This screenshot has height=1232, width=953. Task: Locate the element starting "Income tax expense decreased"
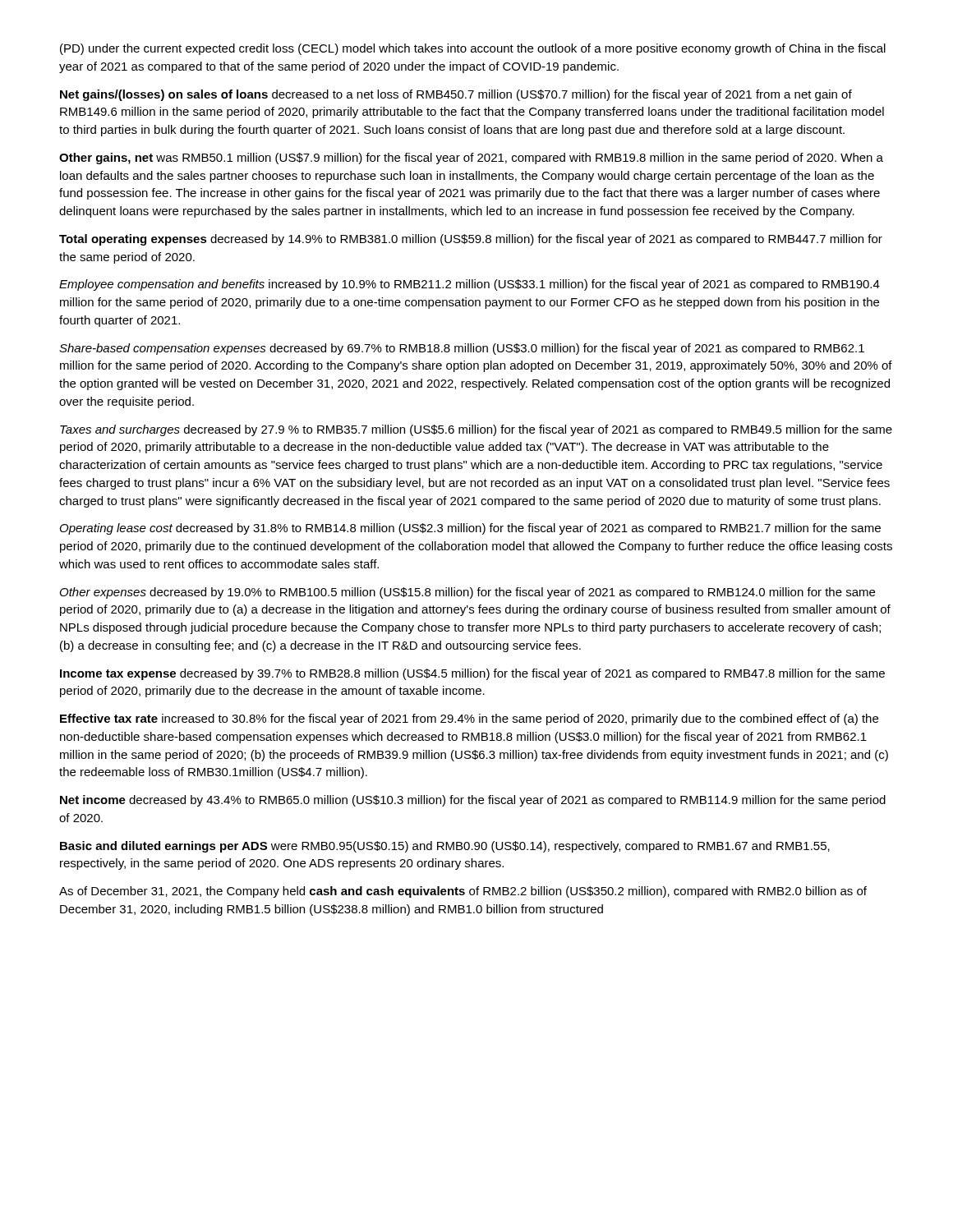pyautogui.click(x=472, y=682)
